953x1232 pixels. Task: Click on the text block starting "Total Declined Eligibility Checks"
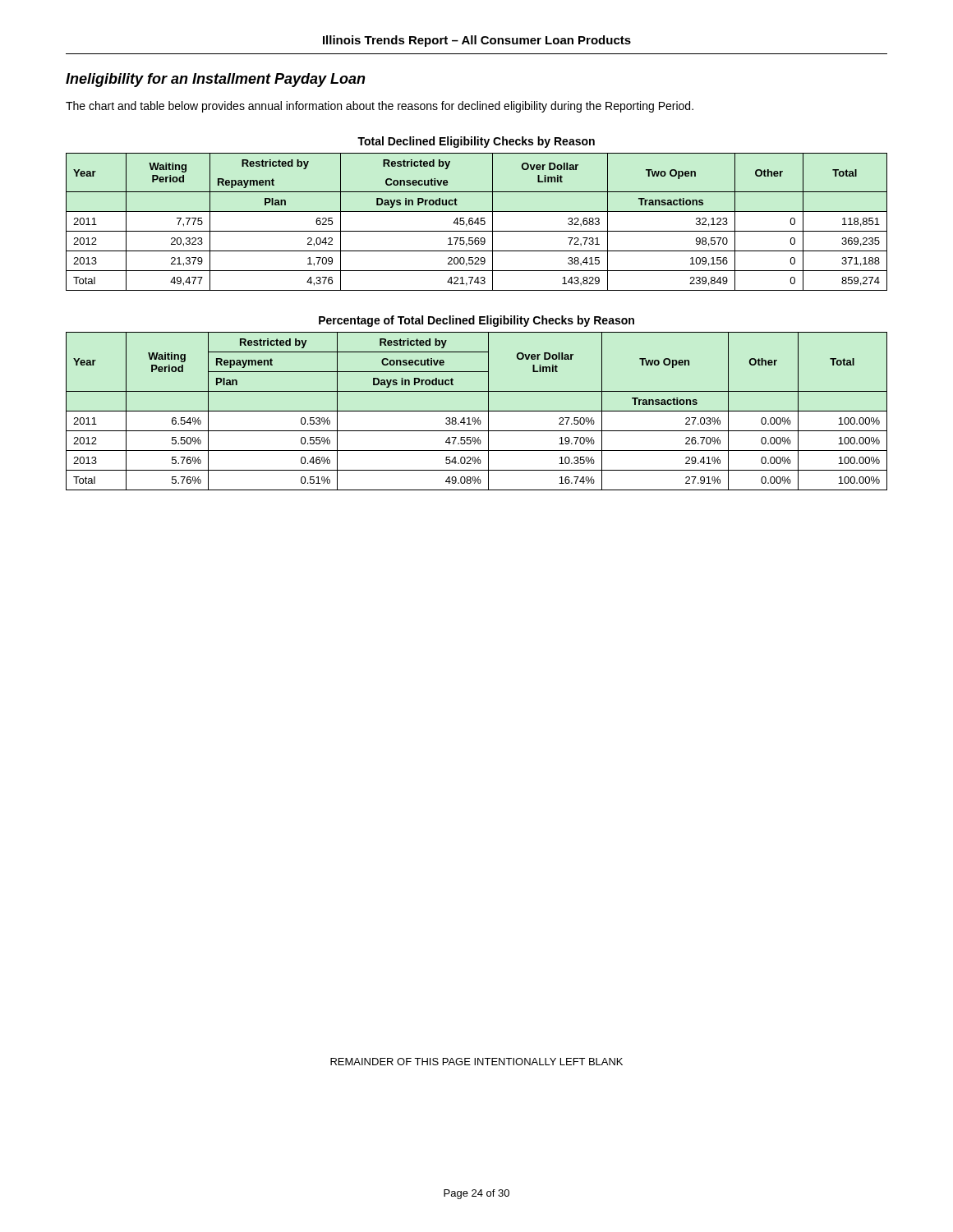[476, 141]
